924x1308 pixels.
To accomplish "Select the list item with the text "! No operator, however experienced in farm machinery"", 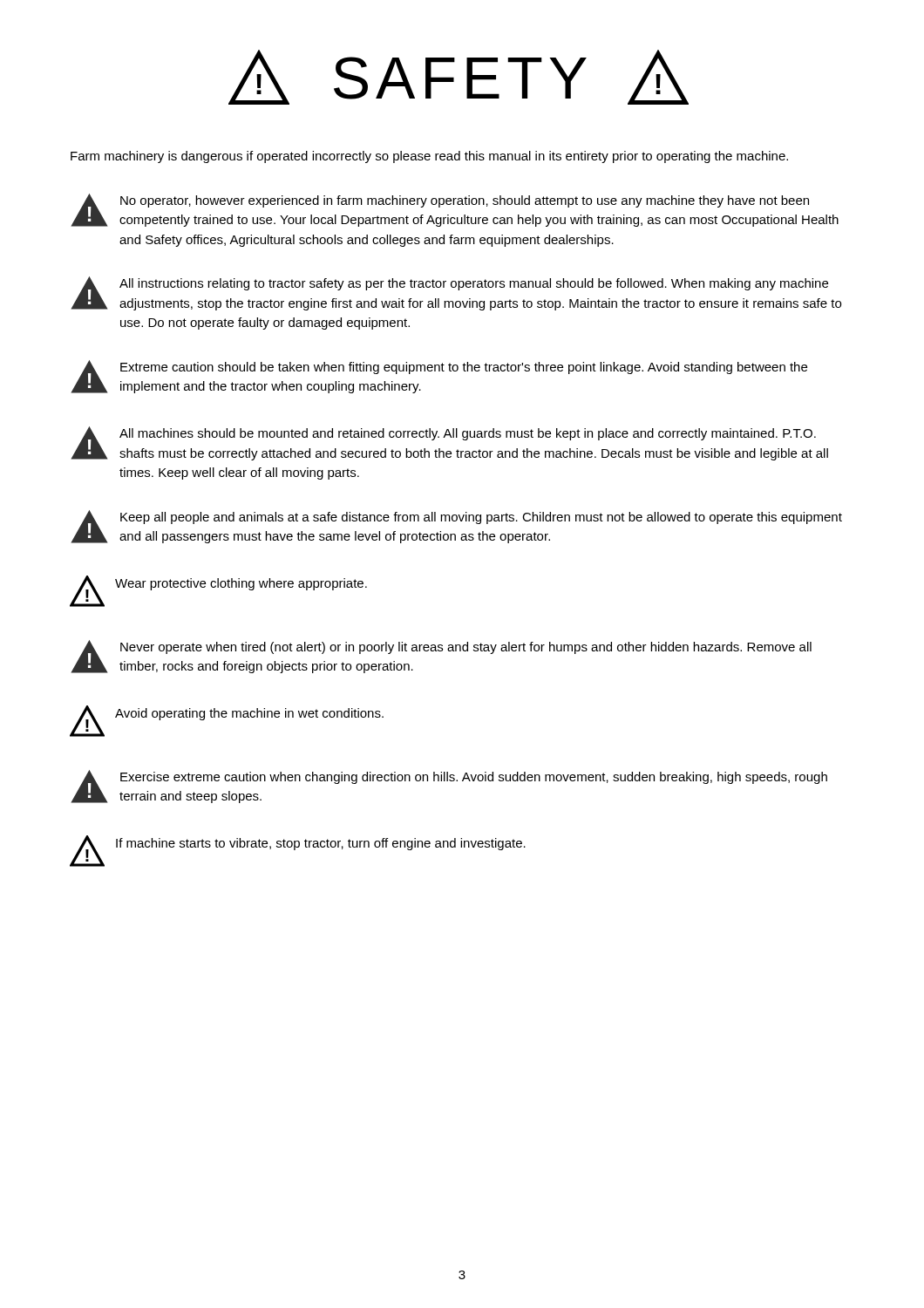I will point(462,220).
